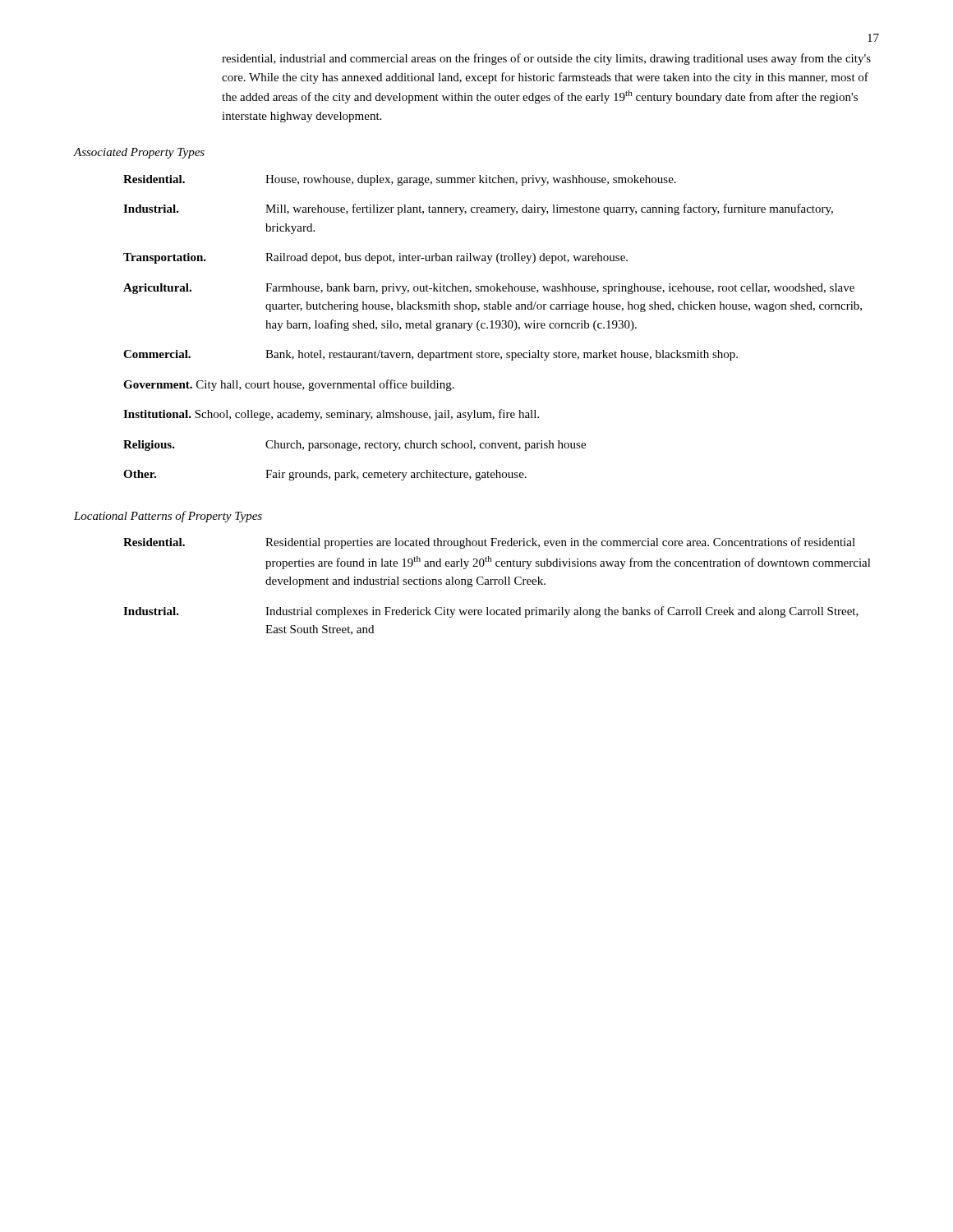Where is the passage that starts "Other. Fair grounds,"?
This screenshot has width=953, height=1232.
501,474
